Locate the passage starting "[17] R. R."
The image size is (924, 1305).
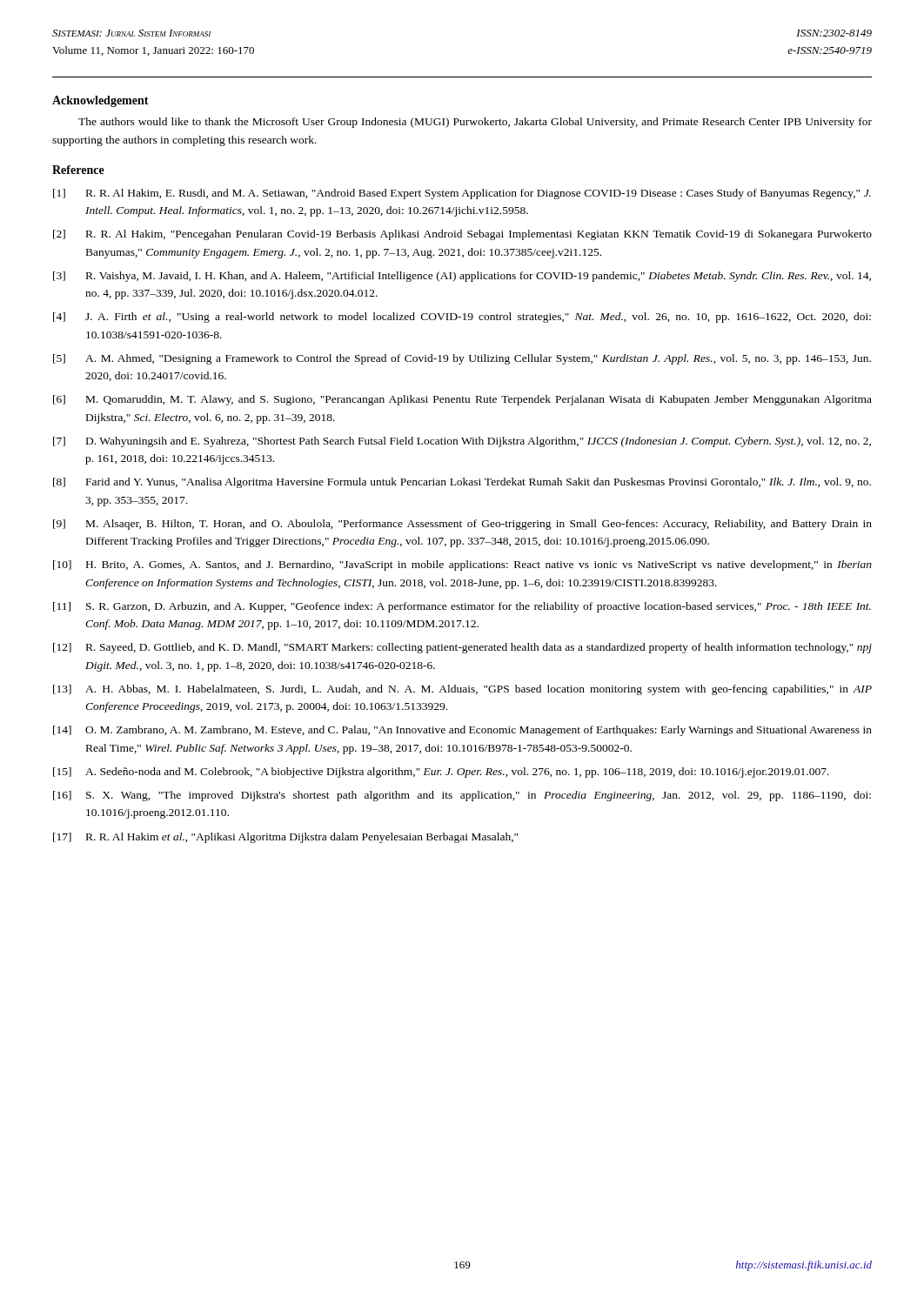462,837
